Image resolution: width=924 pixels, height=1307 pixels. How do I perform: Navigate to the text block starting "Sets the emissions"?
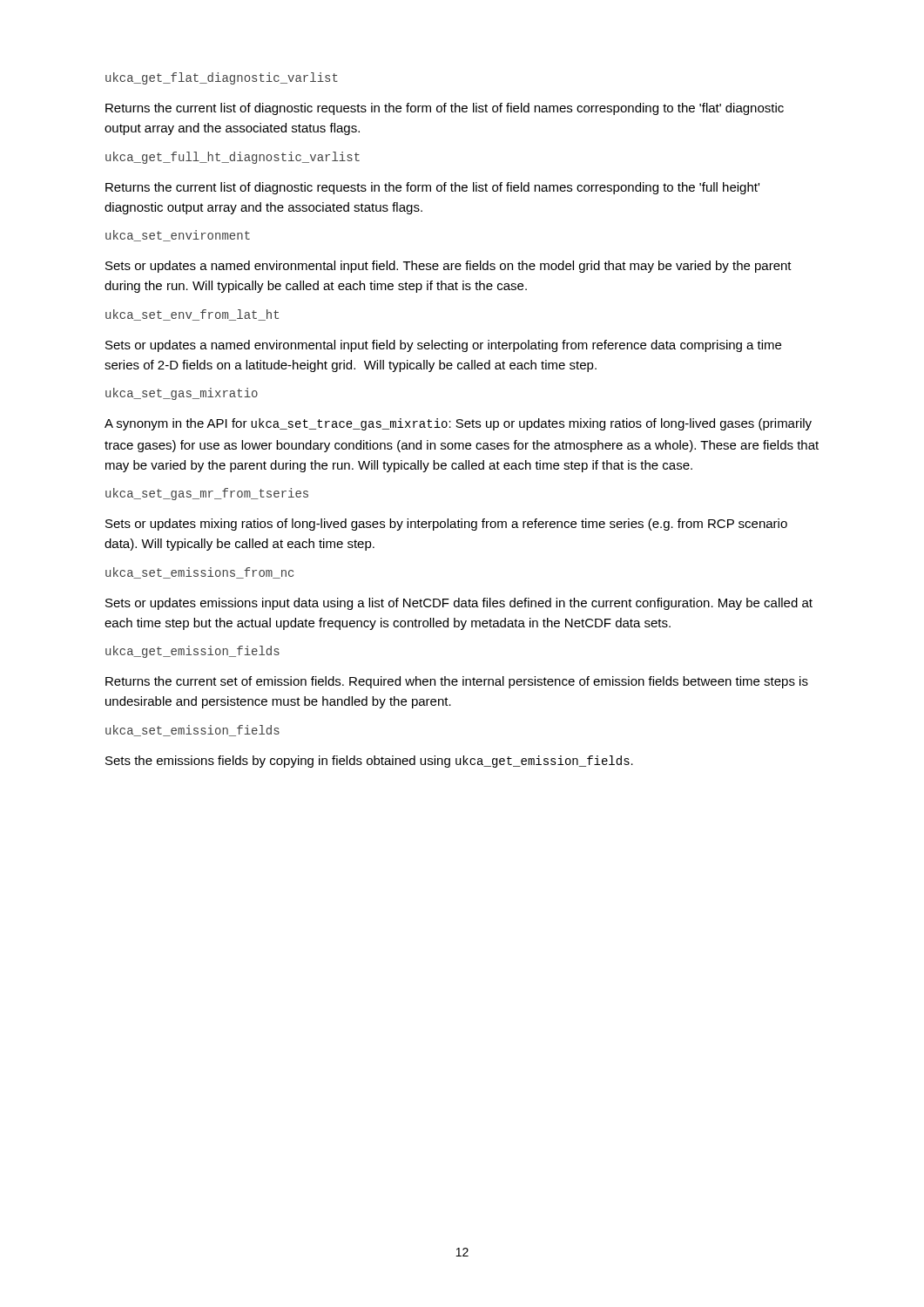369,760
